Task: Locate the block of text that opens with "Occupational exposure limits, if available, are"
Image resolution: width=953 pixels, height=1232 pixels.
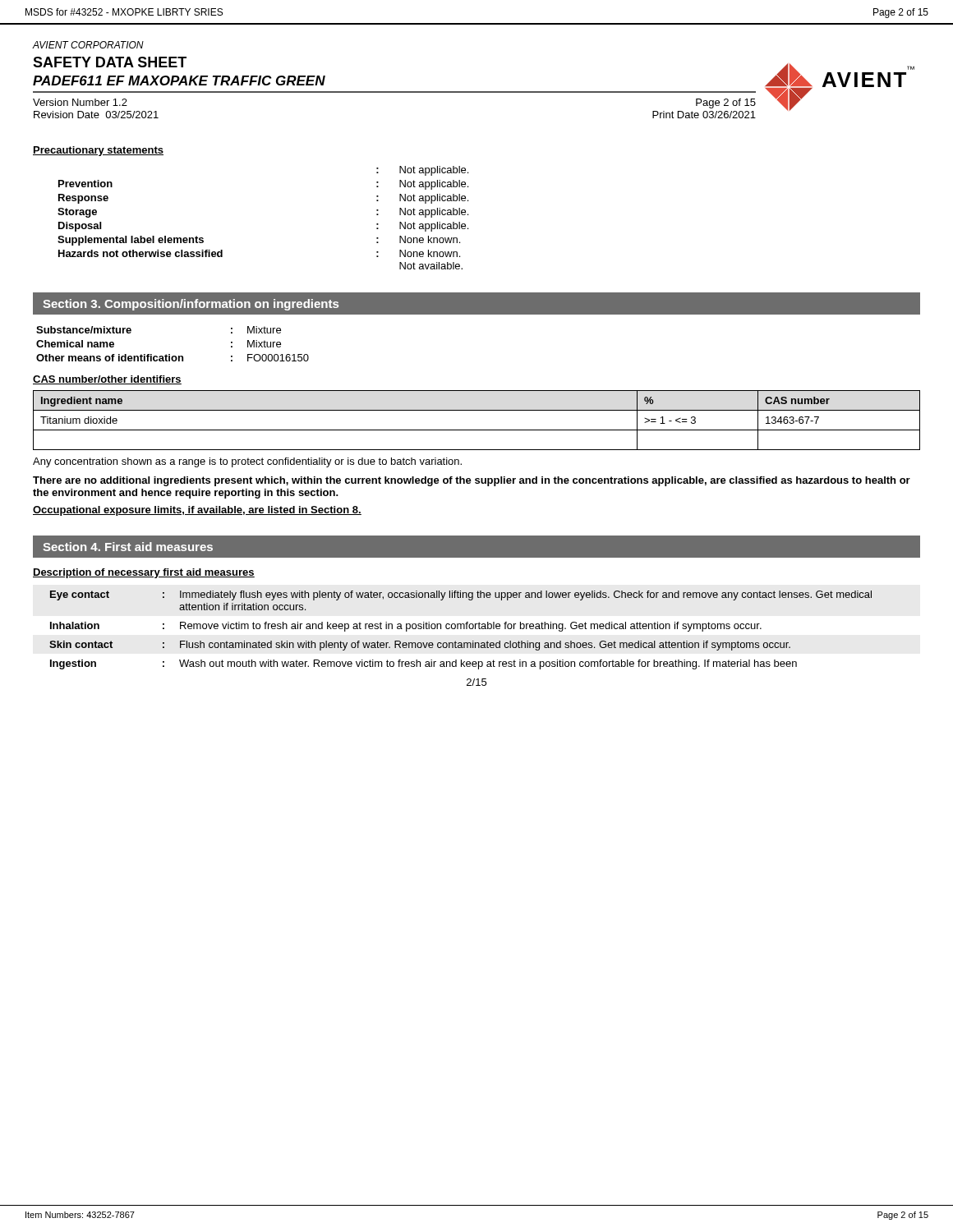Action: (x=197, y=510)
